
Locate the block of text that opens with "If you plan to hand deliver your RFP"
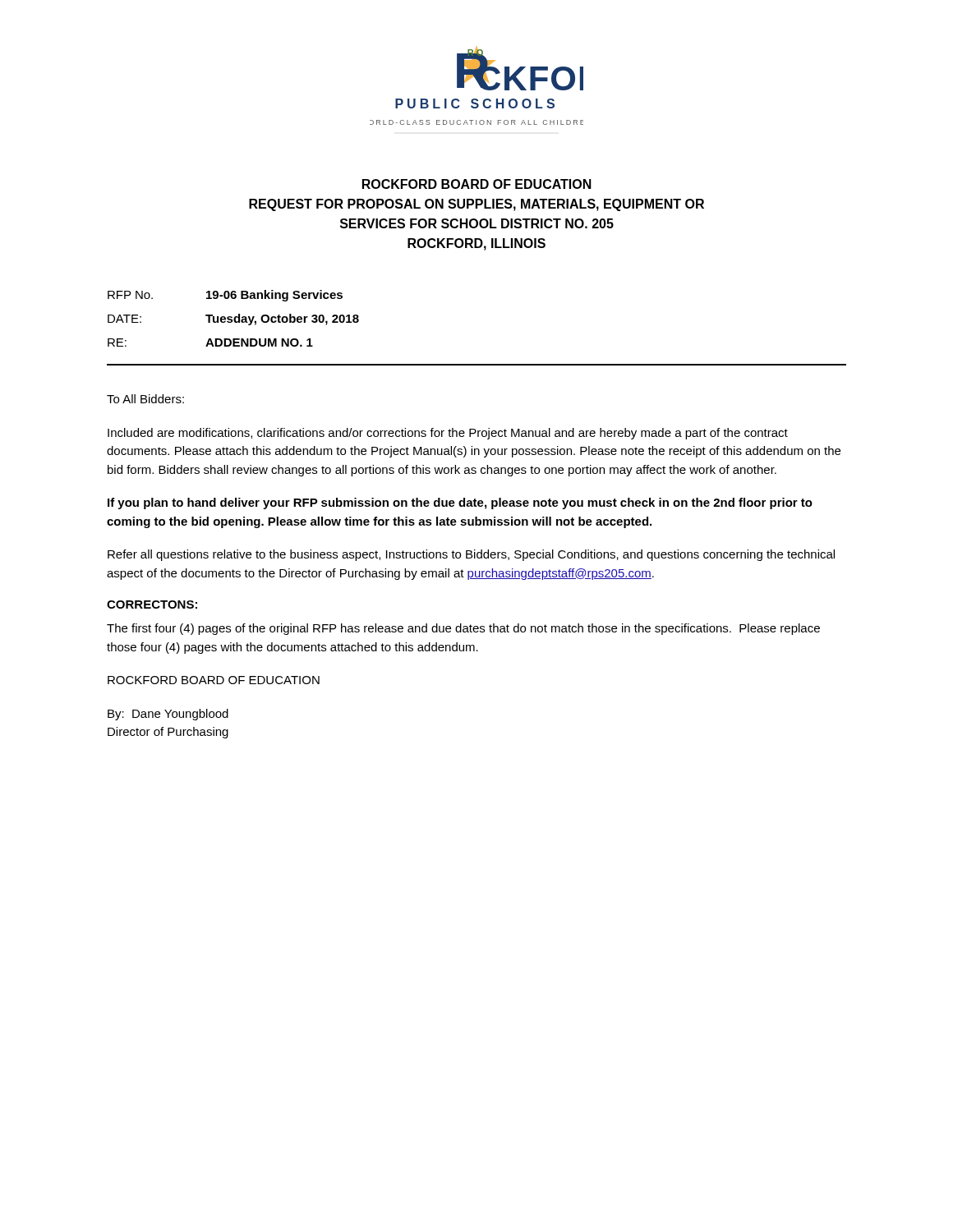[460, 511]
